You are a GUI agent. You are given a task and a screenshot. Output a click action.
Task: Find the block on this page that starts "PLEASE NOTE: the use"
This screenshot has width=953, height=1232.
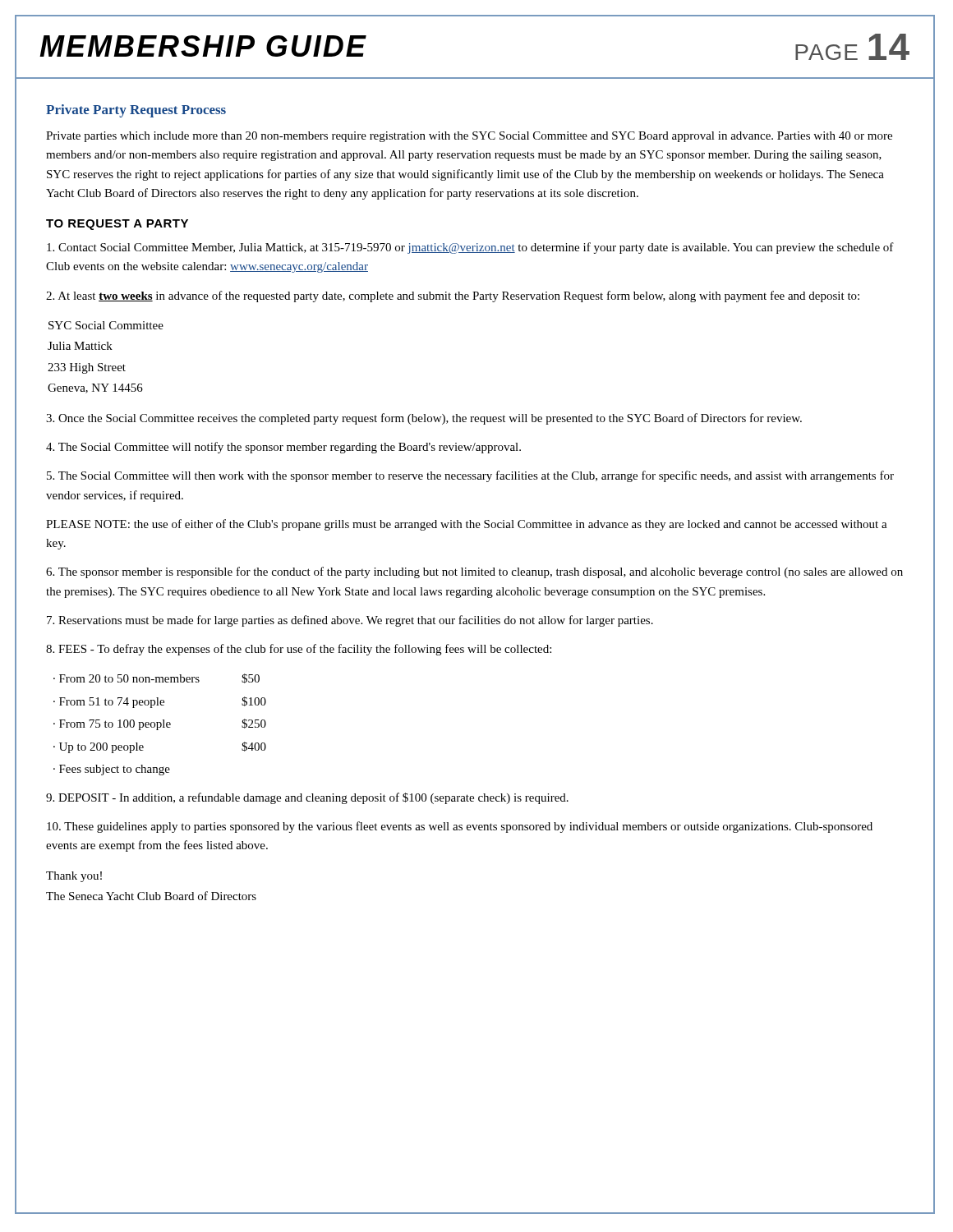(466, 533)
